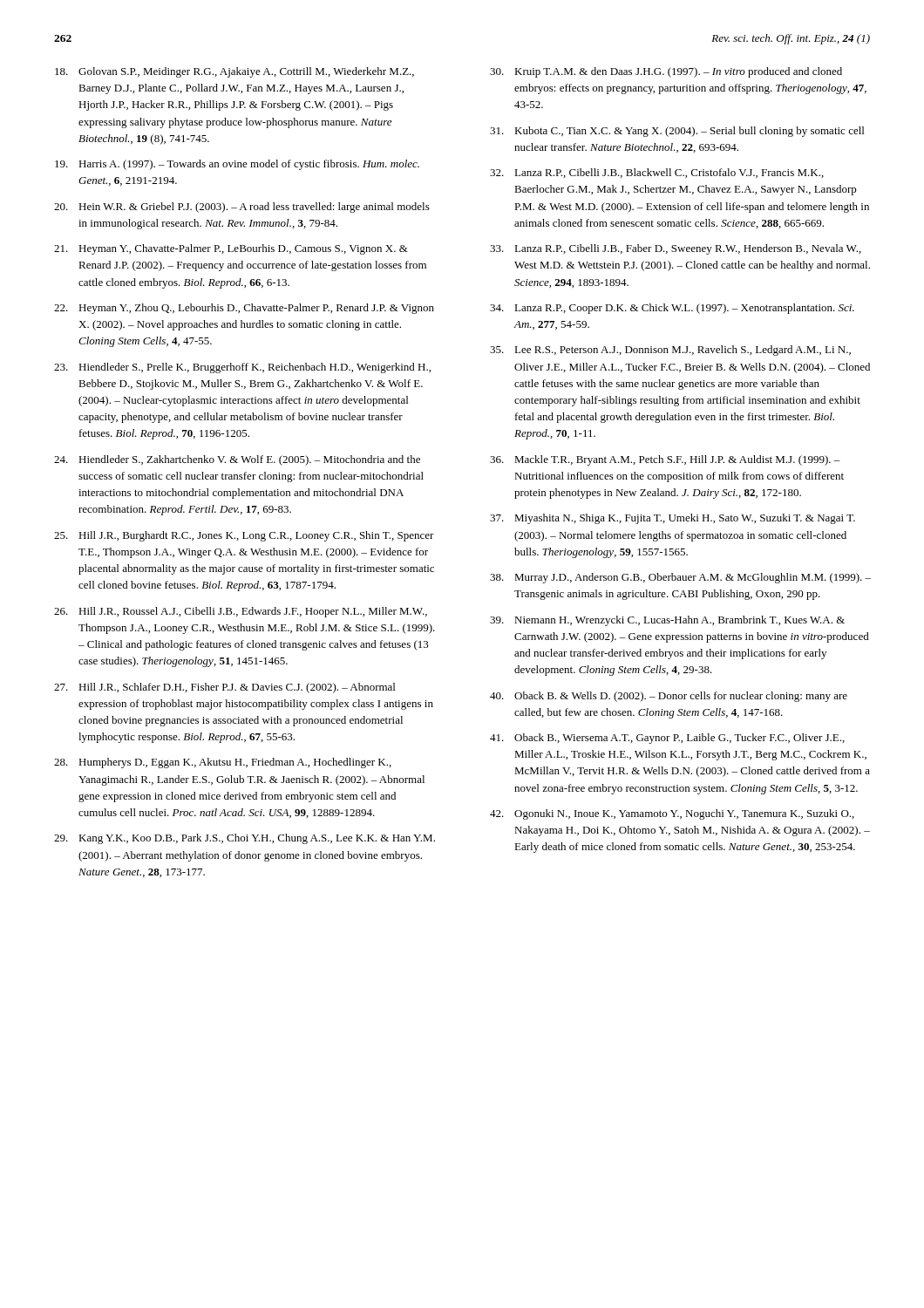Click on the list item with the text "30. Kruip T.A.M. & den Daas J.H.G. (1997)."
This screenshot has width=924, height=1308.
(681, 88)
